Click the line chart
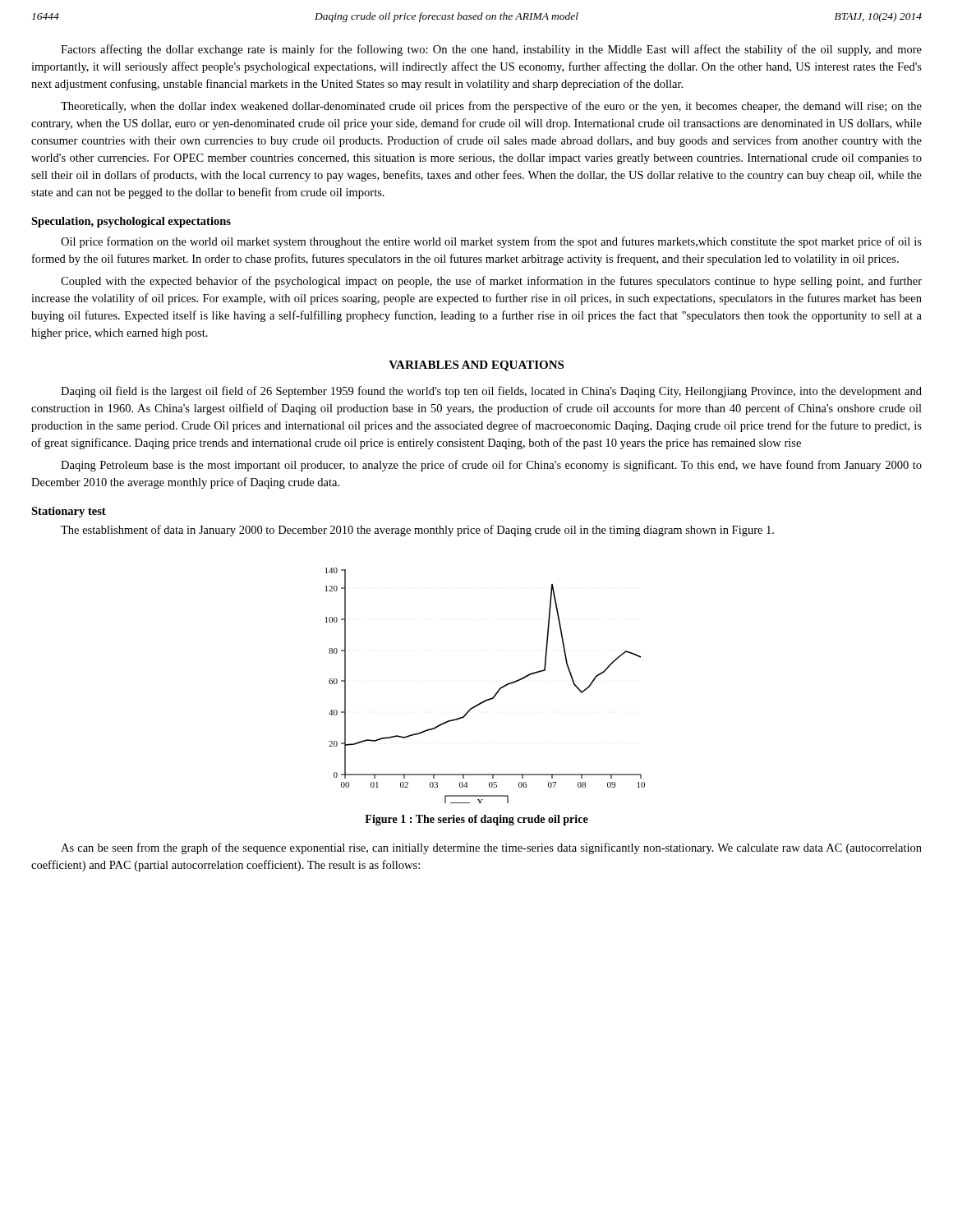This screenshot has width=953, height=1232. (x=476, y=680)
